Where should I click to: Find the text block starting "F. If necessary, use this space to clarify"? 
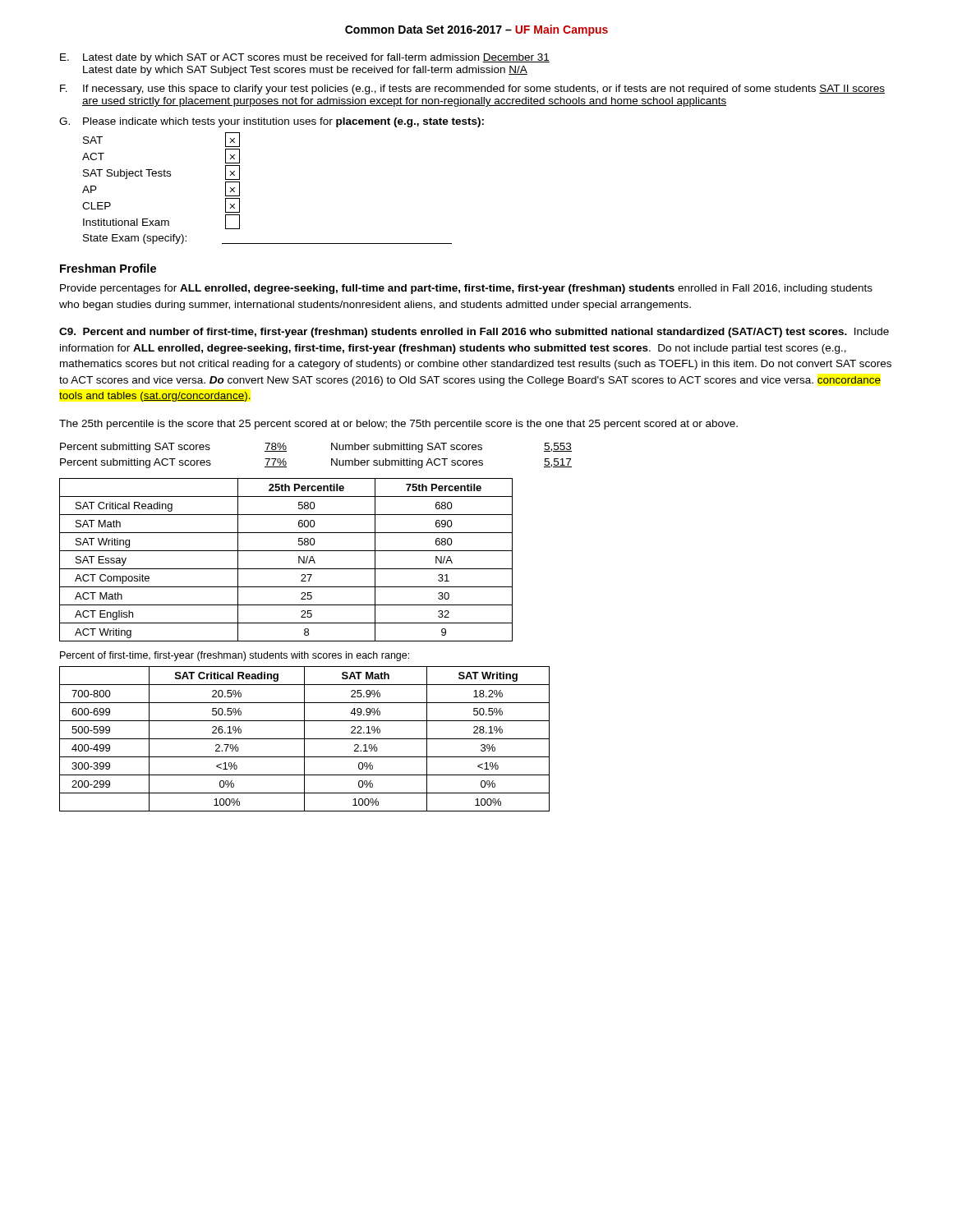pyautogui.click(x=476, y=94)
